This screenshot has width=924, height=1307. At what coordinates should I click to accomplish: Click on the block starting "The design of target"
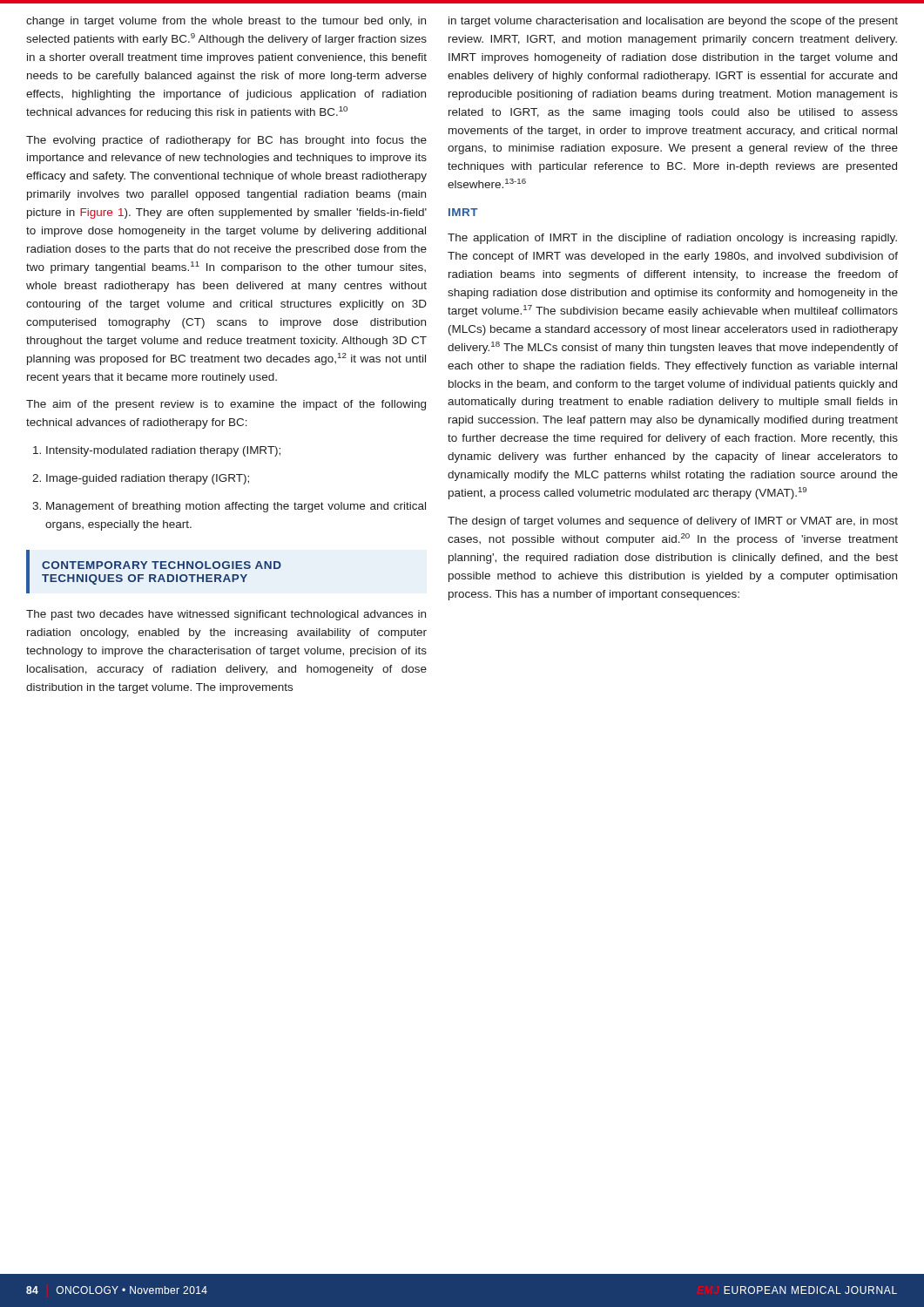point(673,558)
